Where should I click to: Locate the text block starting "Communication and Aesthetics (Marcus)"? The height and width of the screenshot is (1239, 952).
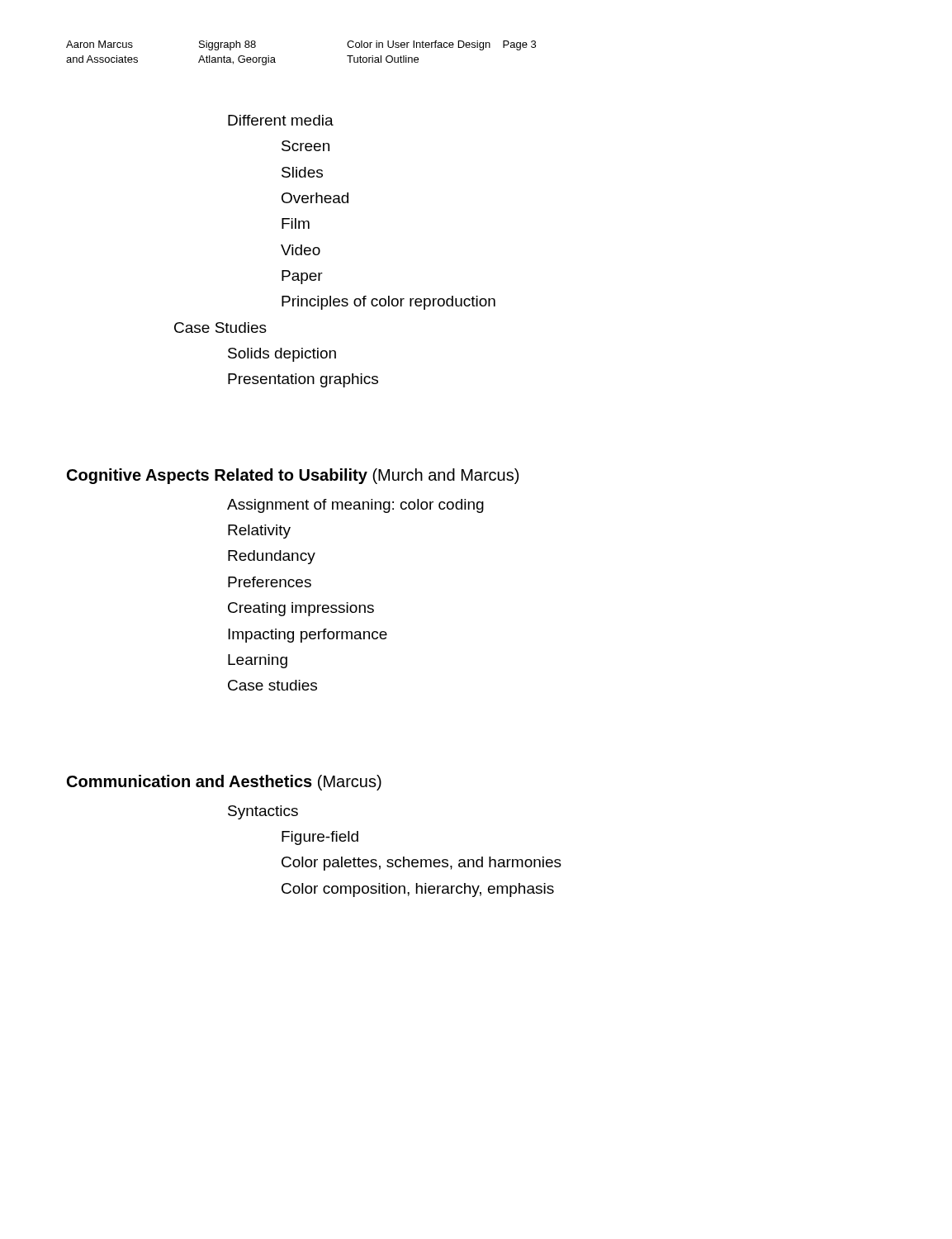(224, 781)
